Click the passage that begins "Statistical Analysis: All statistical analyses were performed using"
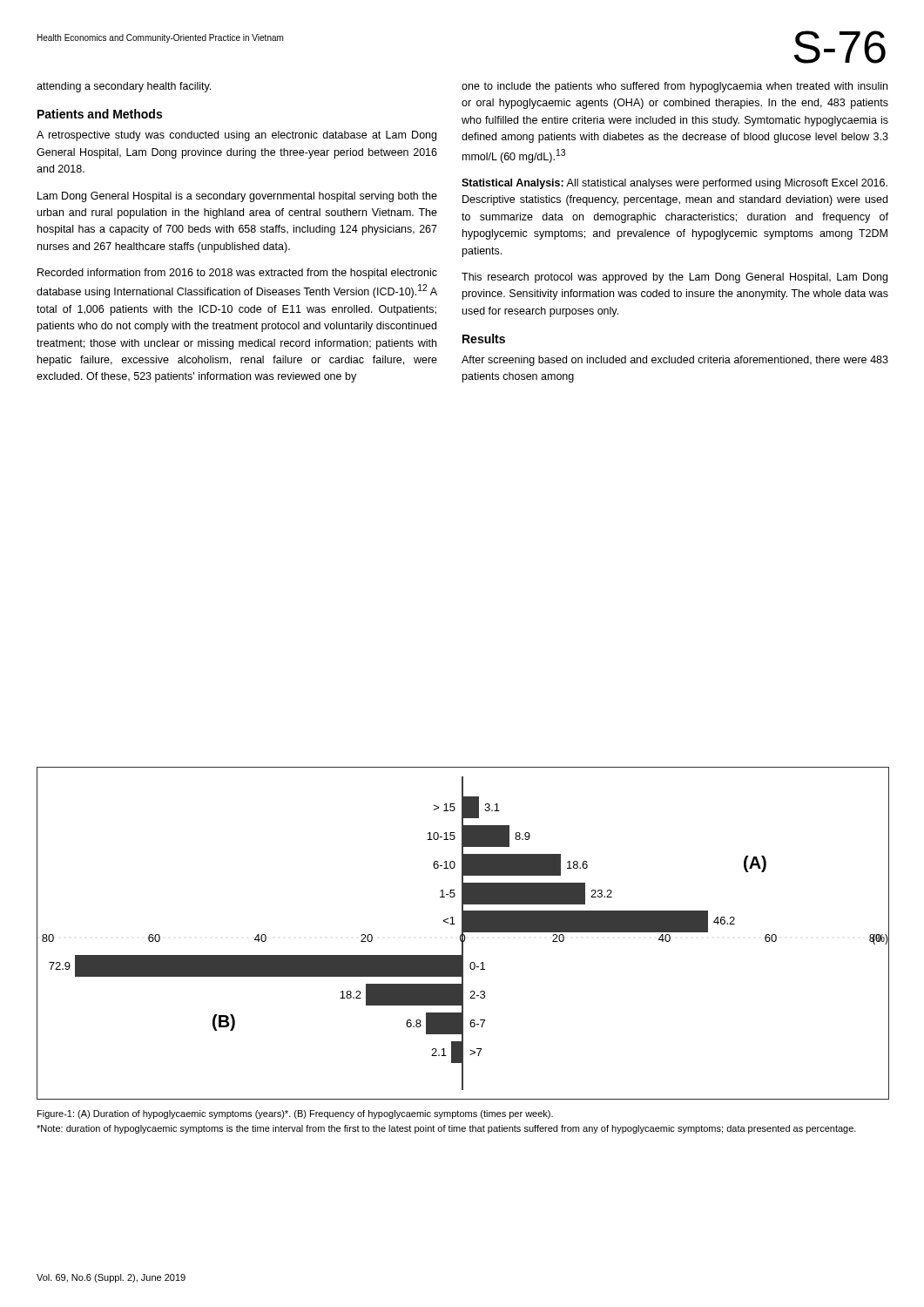This screenshot has width=924, height=1307. (675, 217)
